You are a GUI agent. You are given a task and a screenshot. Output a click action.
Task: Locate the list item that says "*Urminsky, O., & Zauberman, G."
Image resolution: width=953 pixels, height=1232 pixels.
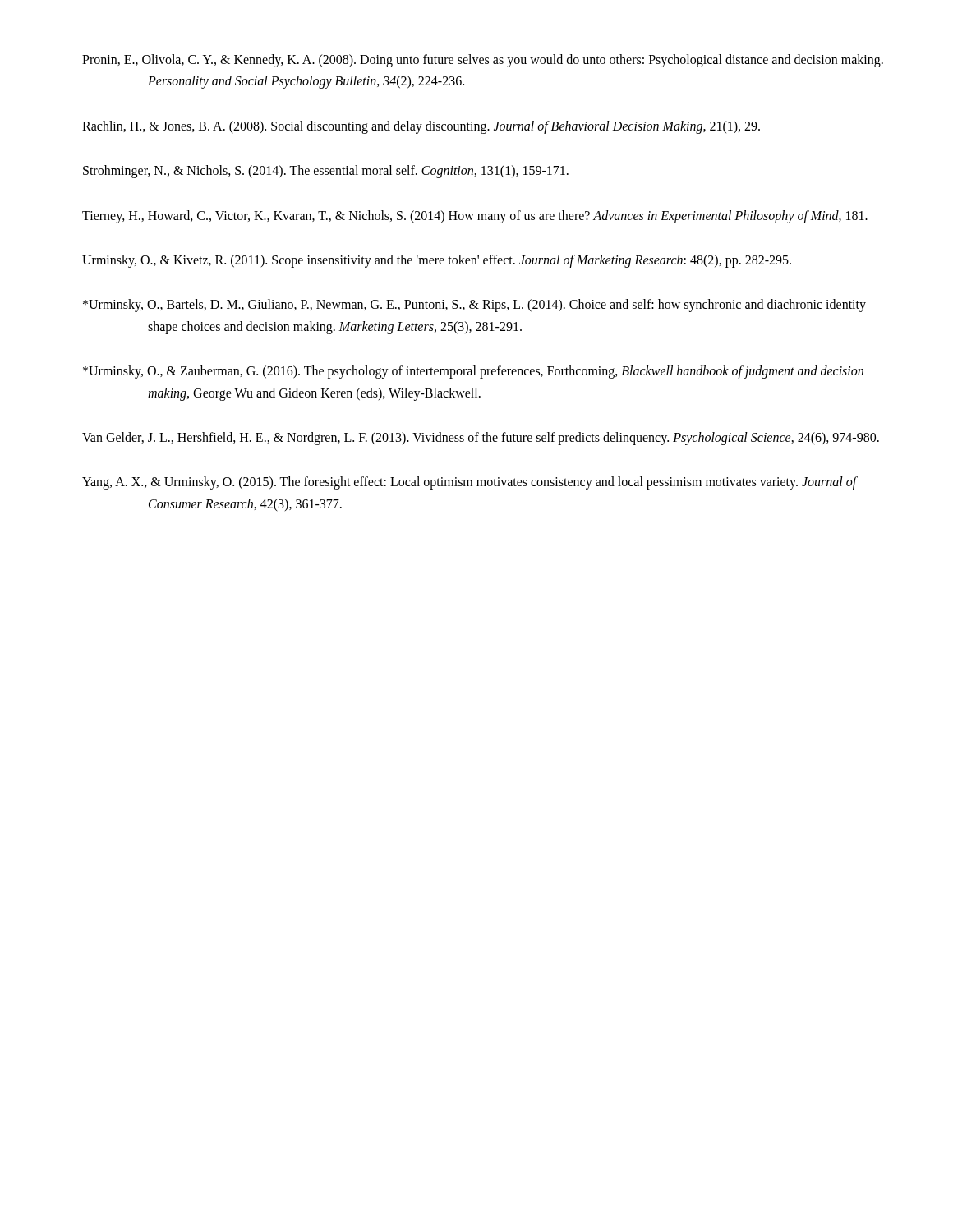pos(473,382)
